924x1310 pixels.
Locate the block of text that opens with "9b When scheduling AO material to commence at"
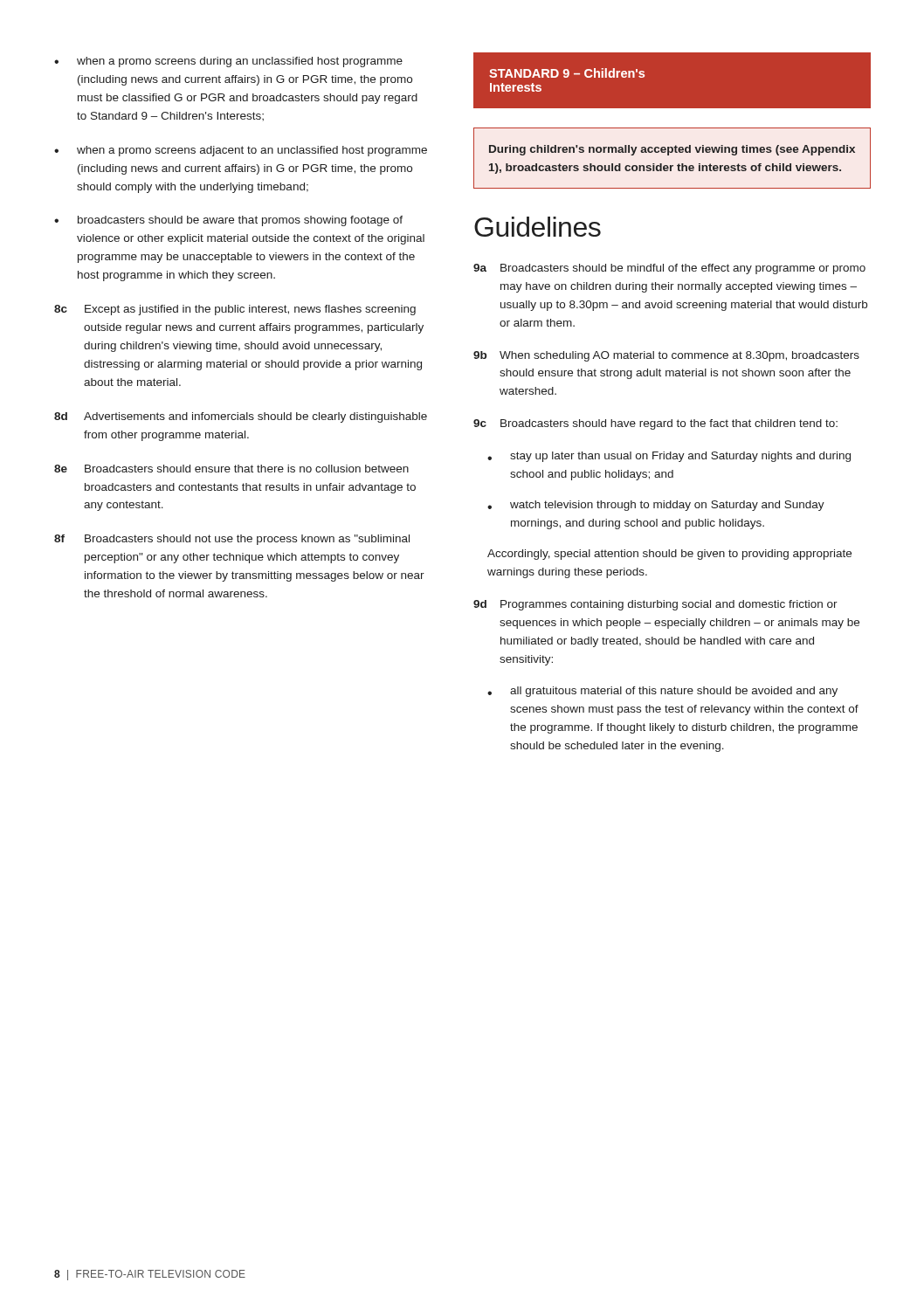pyautogui.click(x=672, y=374)
